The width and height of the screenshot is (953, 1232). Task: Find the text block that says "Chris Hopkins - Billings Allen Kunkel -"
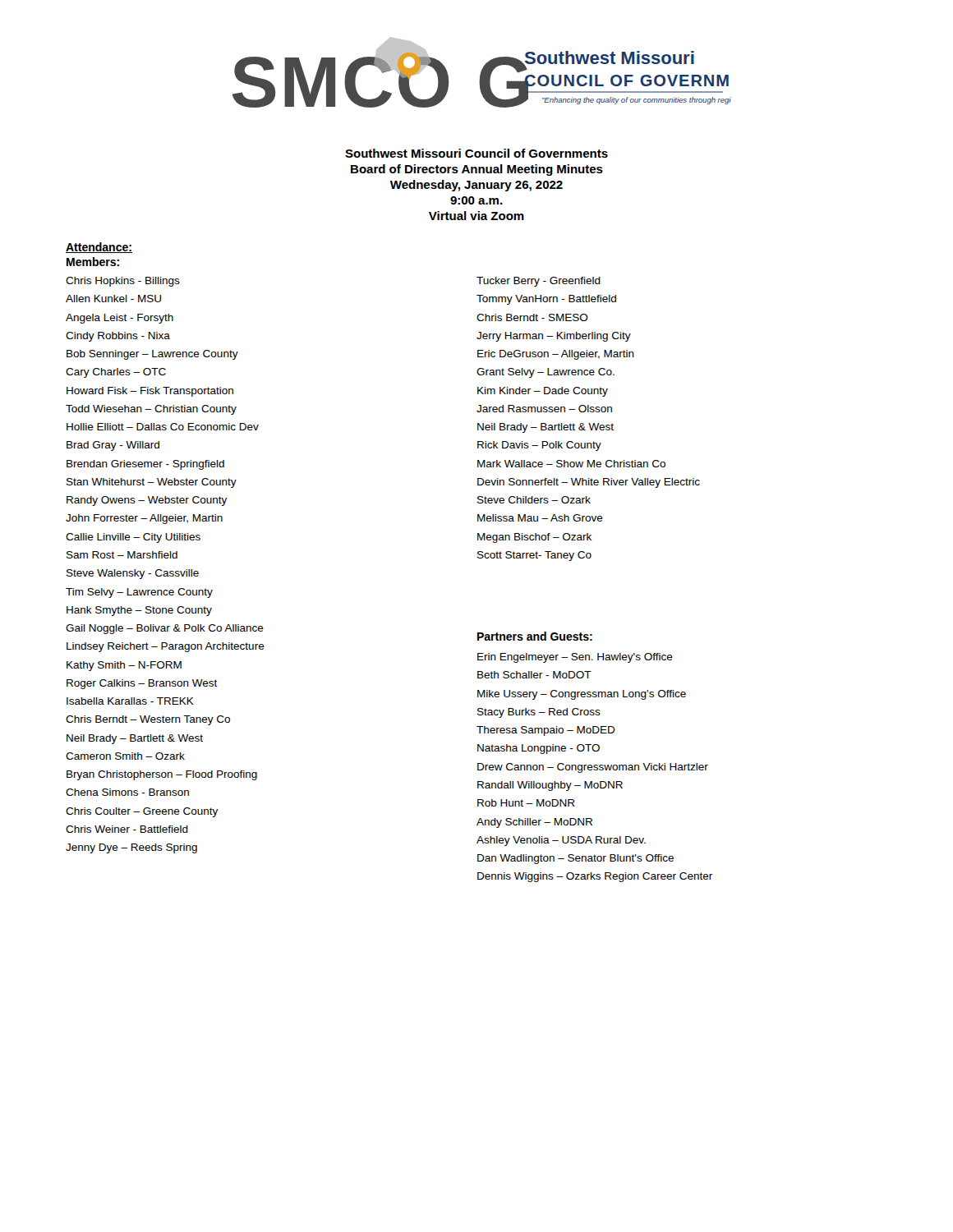123,282
